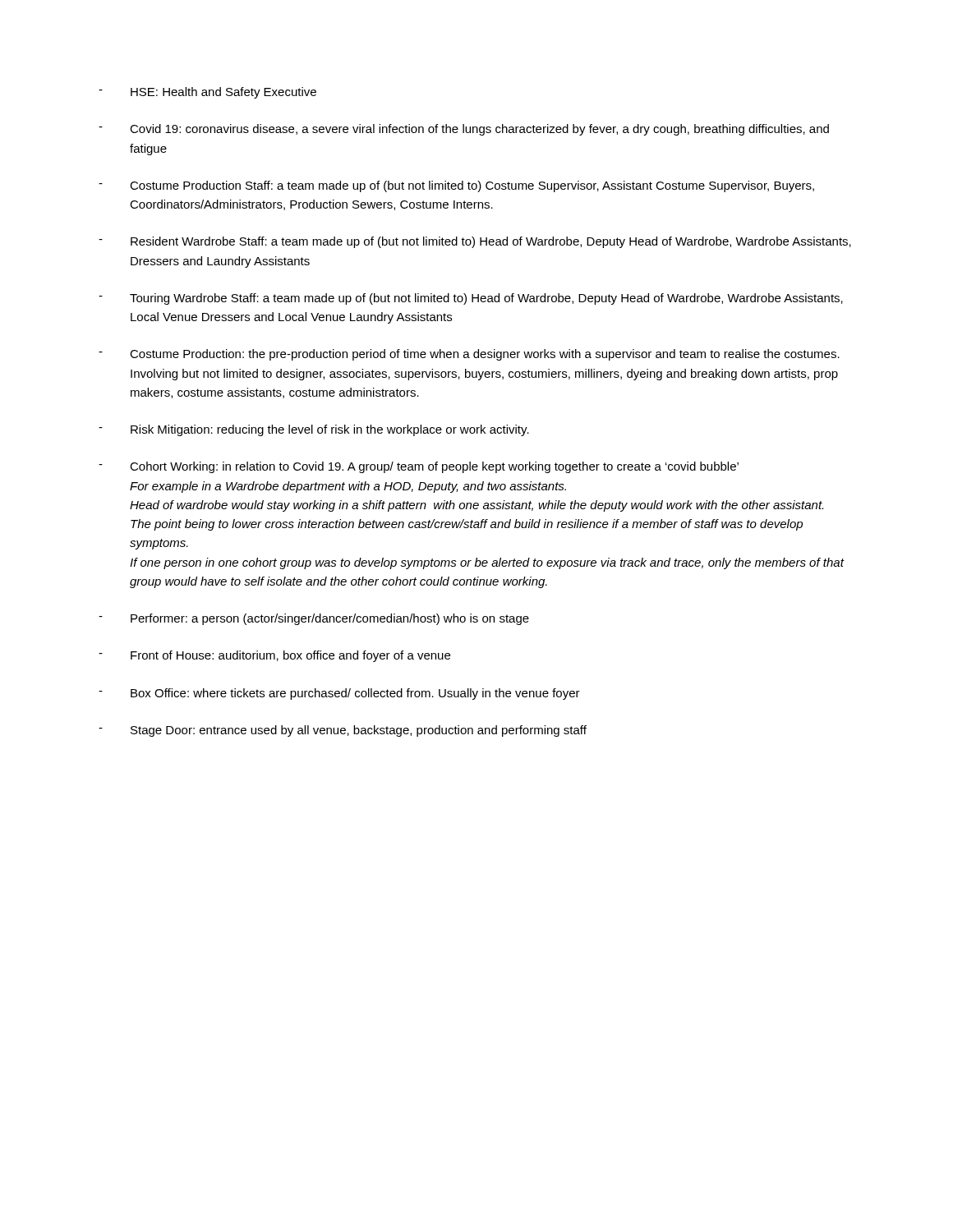
Task: Locate the list item that reads "- Box Office:"
Action: click(x=339, y=692)
